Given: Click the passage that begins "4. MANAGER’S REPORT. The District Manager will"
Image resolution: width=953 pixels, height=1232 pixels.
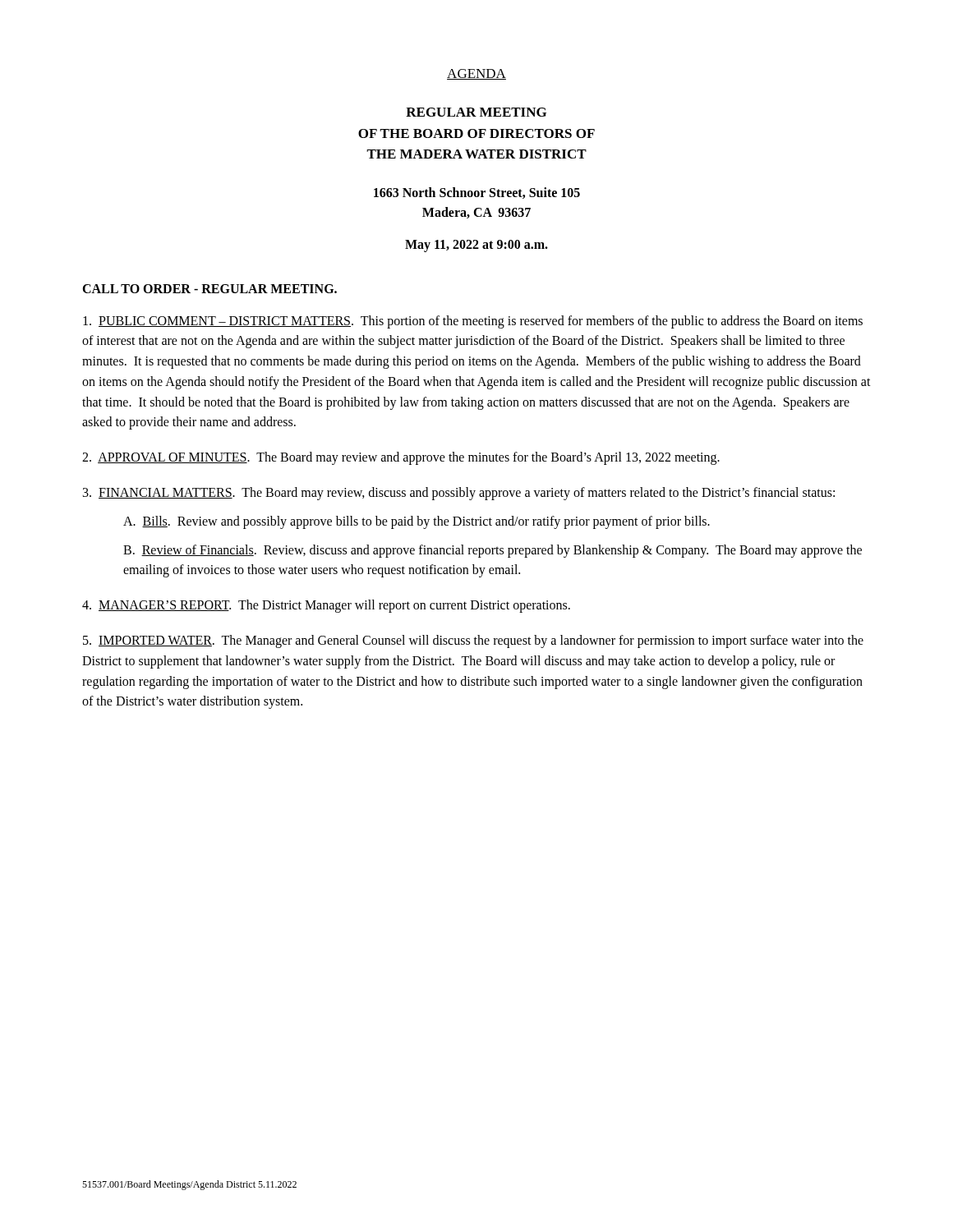Looking at the screenshot, I should pos(326,605).
